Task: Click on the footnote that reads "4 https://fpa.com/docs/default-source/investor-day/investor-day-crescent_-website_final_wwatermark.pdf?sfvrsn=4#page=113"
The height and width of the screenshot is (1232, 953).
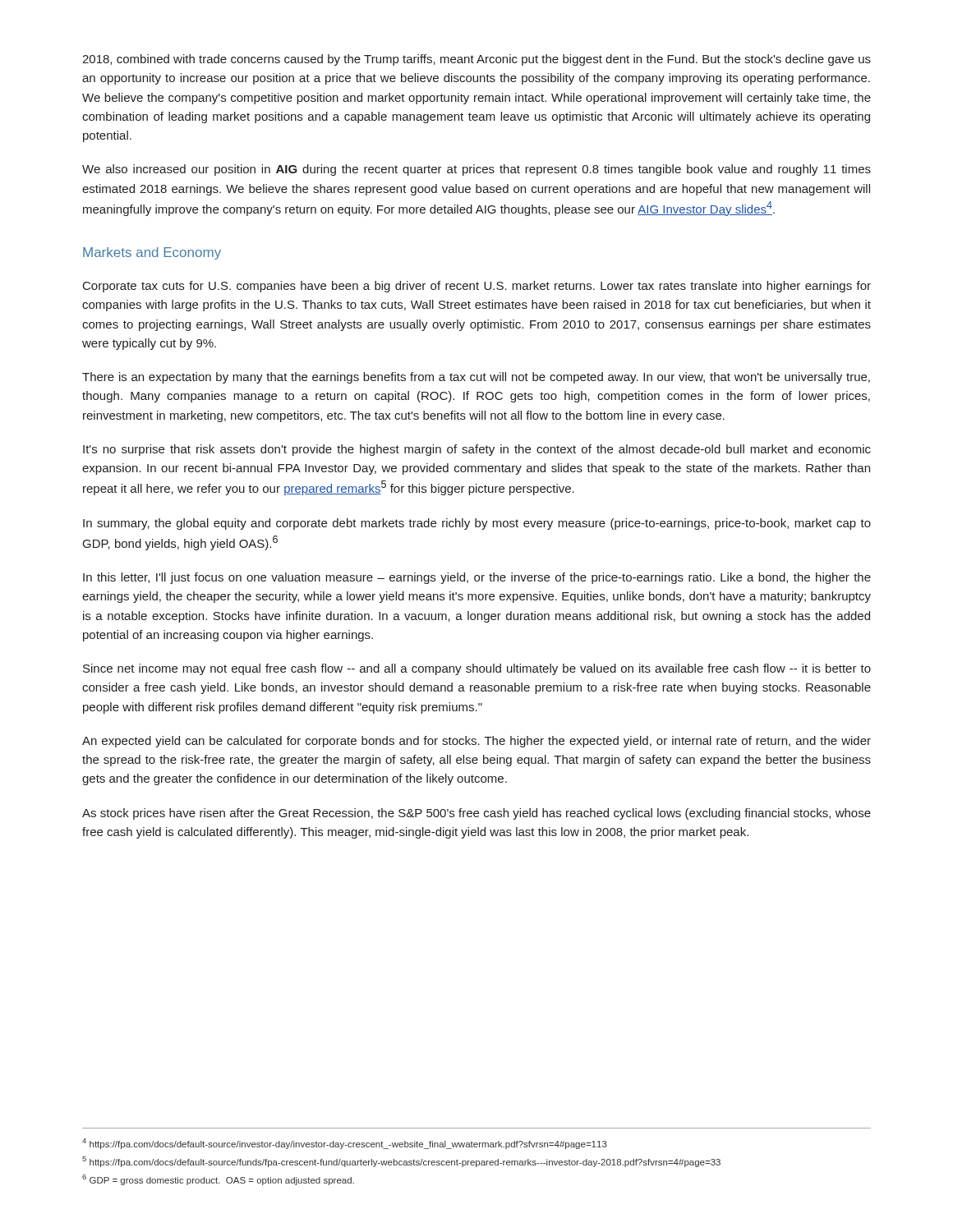Action: click(345, 1142)
